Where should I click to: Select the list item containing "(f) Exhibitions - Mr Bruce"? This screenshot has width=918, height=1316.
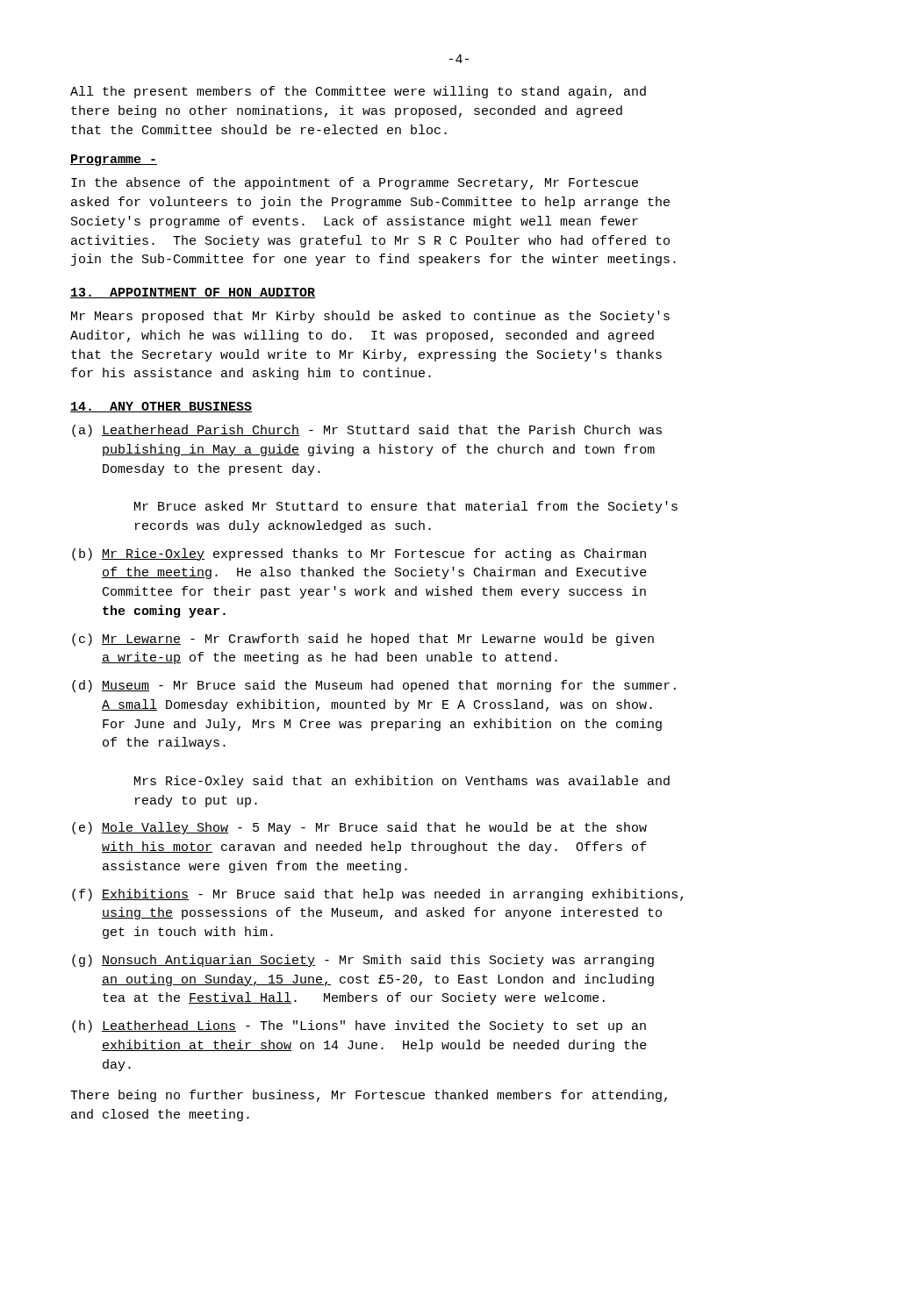(x=459, y=914)
